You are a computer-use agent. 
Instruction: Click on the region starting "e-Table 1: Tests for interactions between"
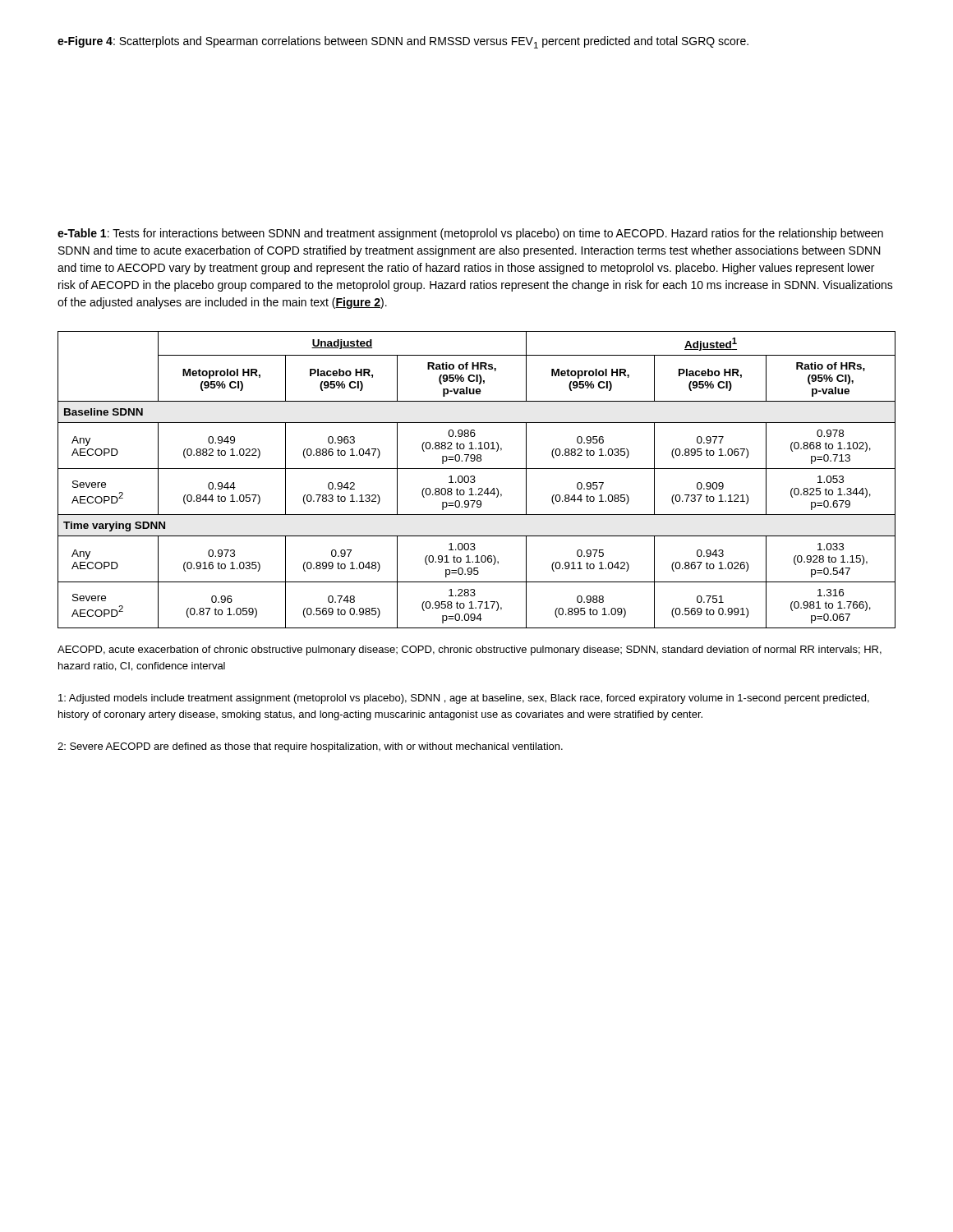point(475,268)
